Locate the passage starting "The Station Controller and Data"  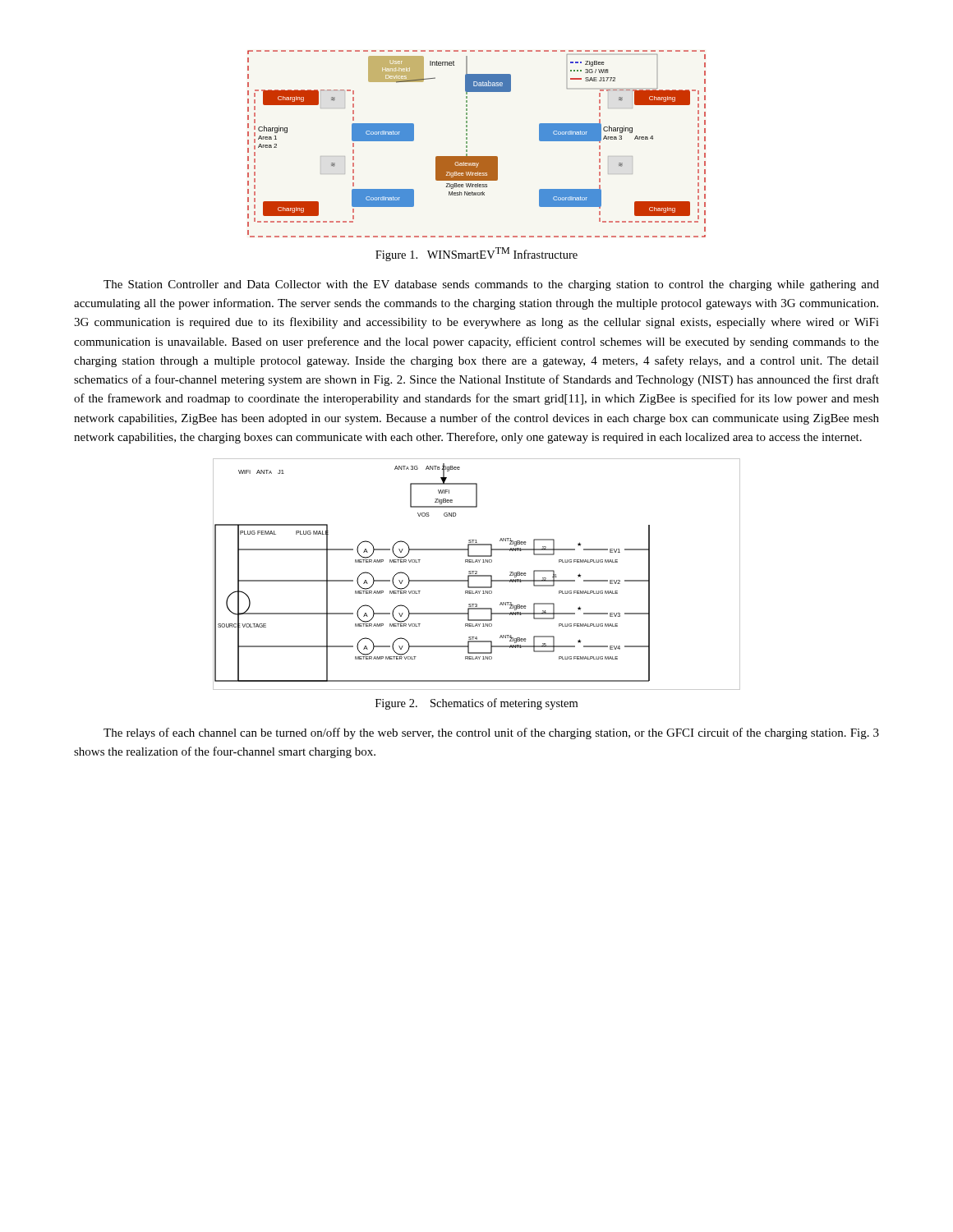pos(476,360)
